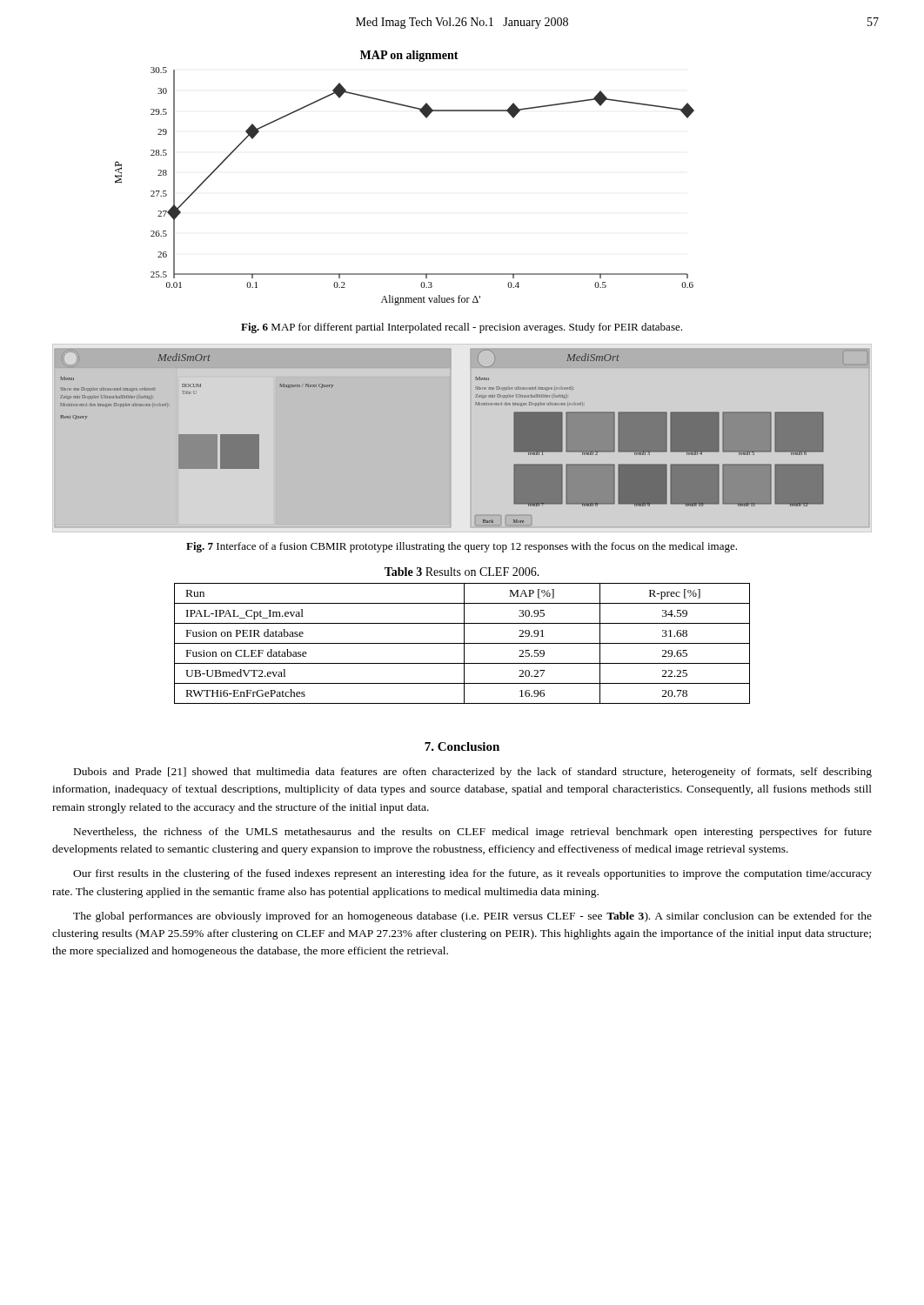The image size is (924, 1305).
Task: Find the block on this page that starts "Dubois and Prade [21] showed"
Action: click(462, 789)
